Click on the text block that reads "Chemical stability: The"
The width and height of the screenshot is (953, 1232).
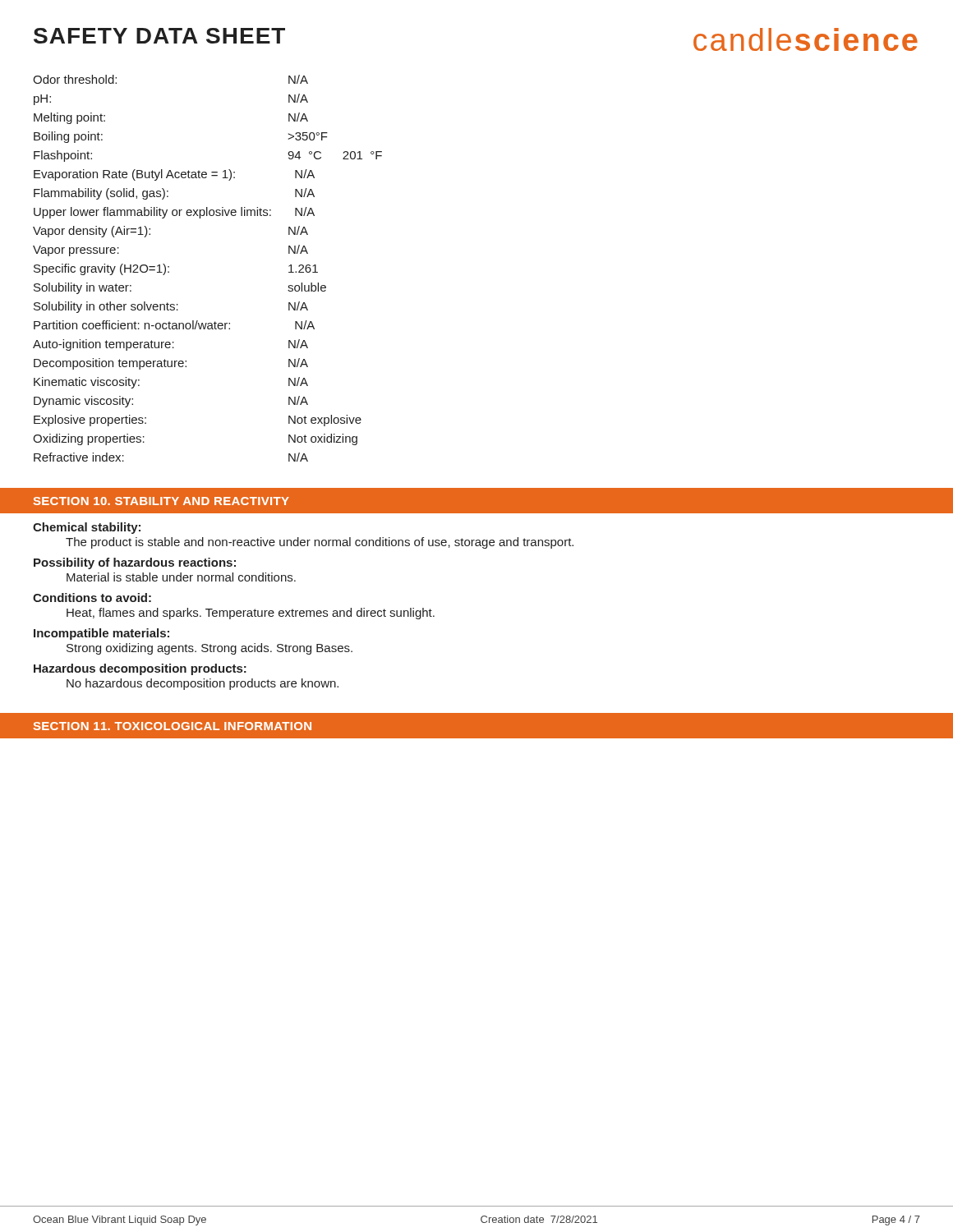476,534
